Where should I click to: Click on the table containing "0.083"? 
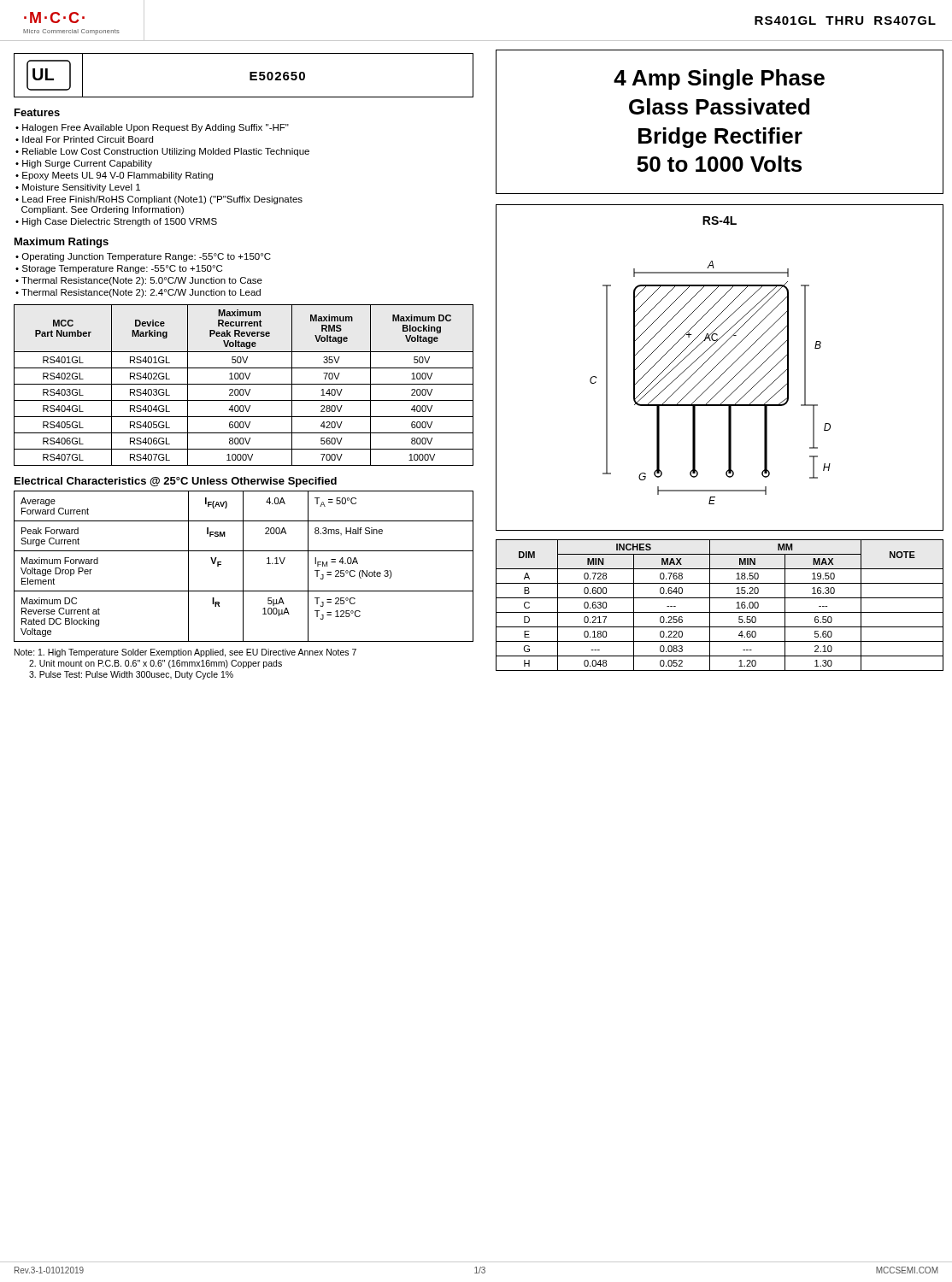[720, 605]
